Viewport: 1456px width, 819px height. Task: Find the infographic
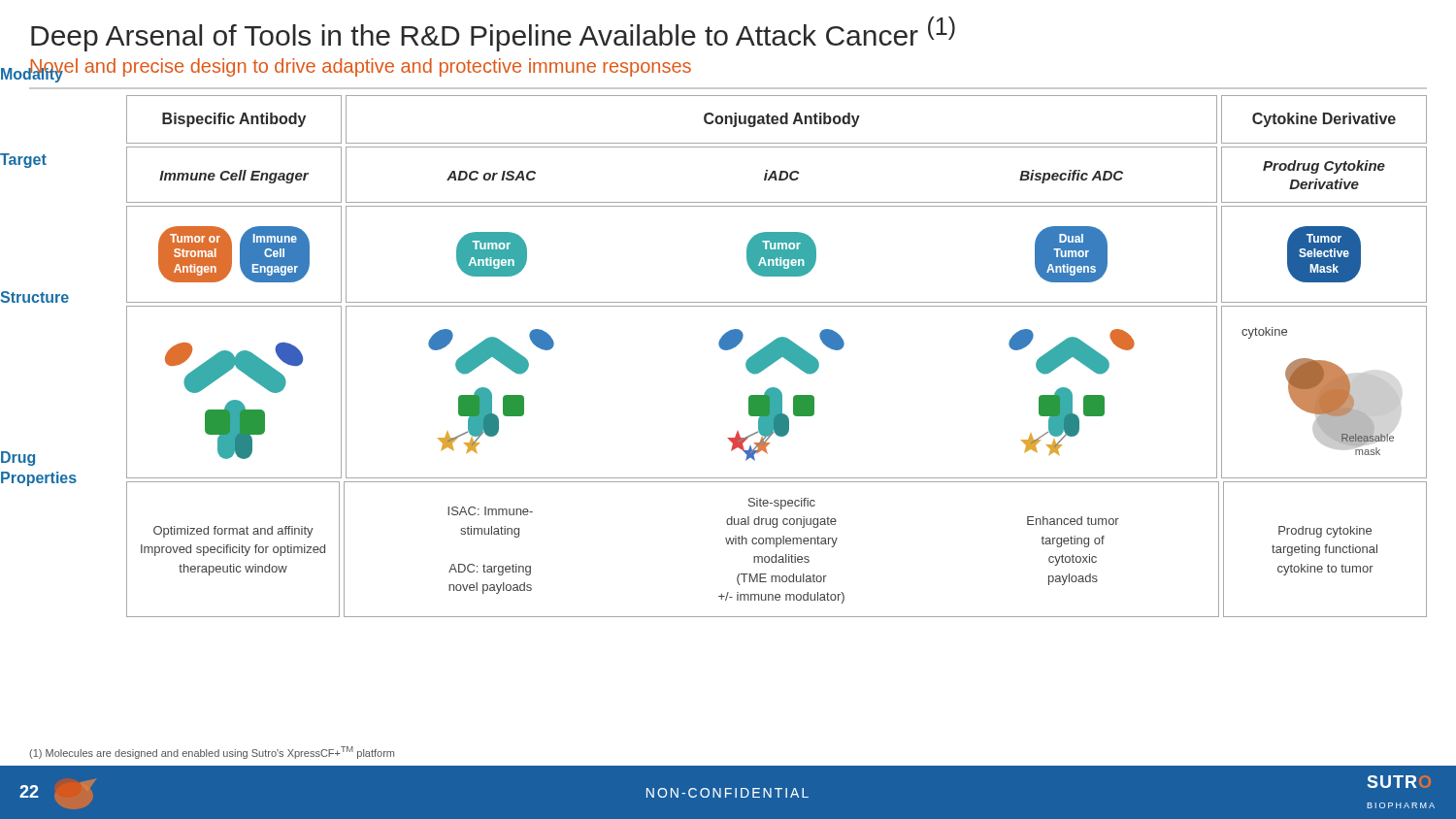coord(777,413)
